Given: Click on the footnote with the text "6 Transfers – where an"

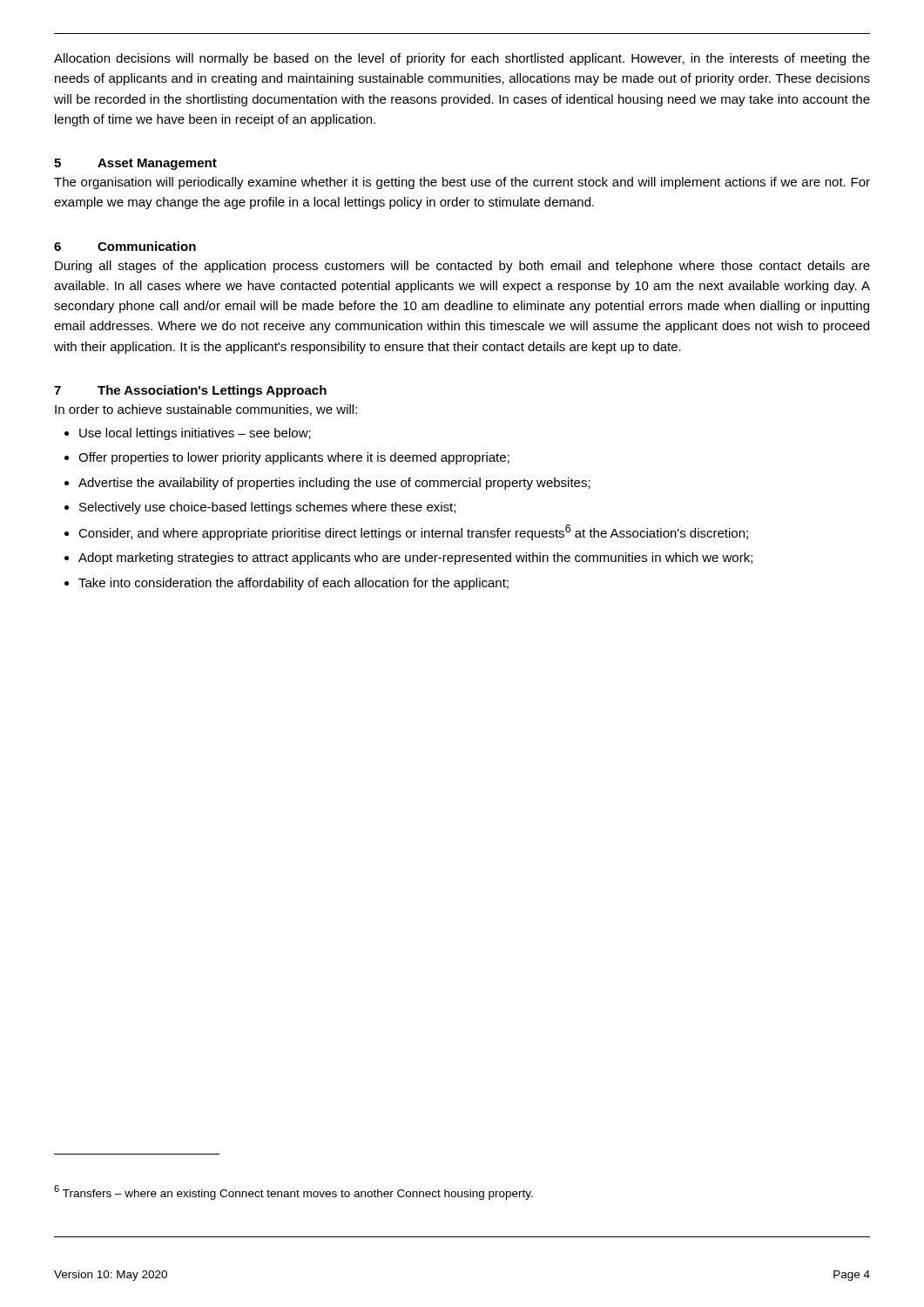Looking at the screenshot, I should 294,1192.
